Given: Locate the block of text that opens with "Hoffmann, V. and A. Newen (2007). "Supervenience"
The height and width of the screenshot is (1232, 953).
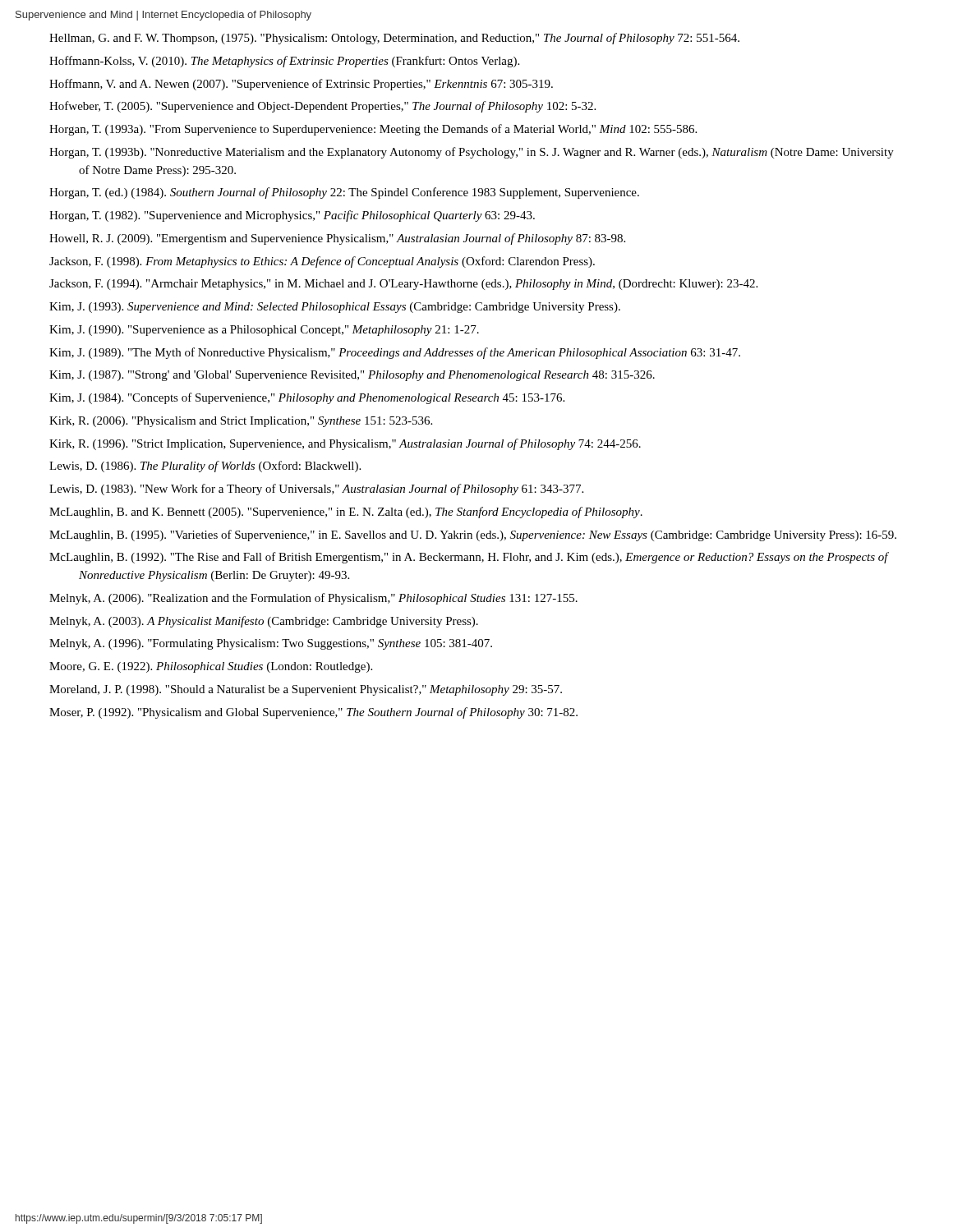Looking at the screenshot, I should coord(301,83).
